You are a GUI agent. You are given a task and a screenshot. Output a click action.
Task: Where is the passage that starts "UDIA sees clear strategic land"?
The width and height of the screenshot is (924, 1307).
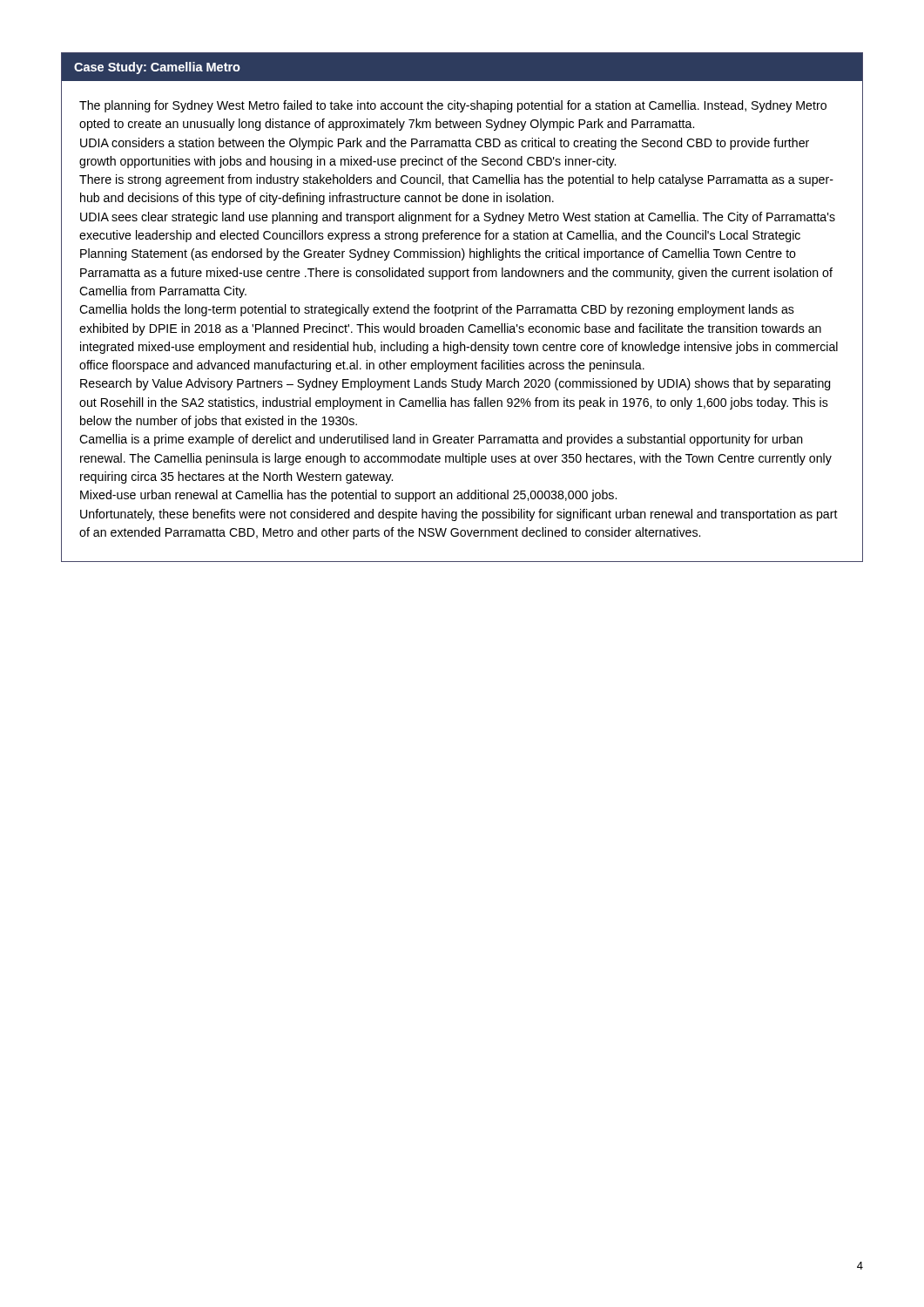462,254
